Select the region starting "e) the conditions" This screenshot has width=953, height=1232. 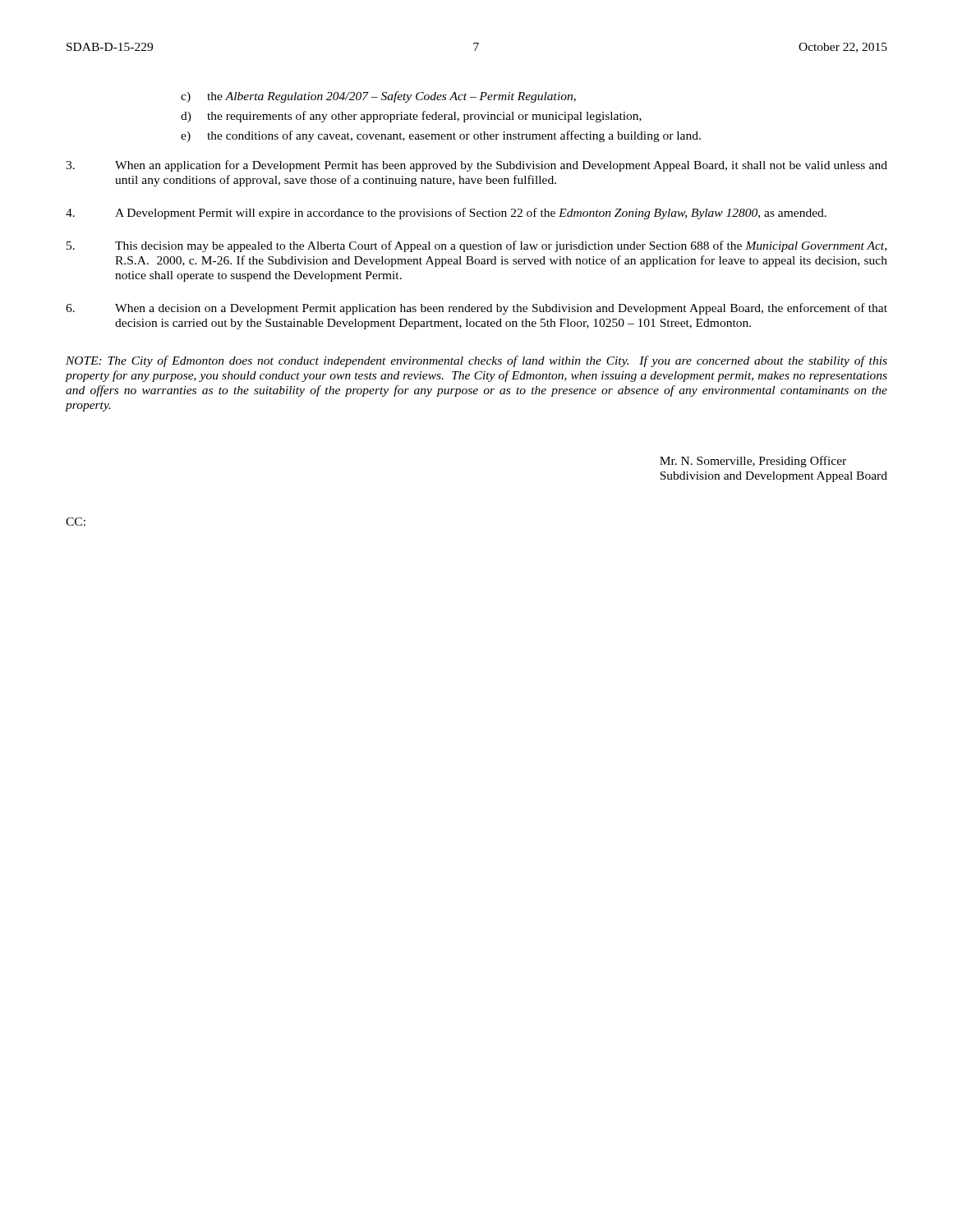coord(534,136)
